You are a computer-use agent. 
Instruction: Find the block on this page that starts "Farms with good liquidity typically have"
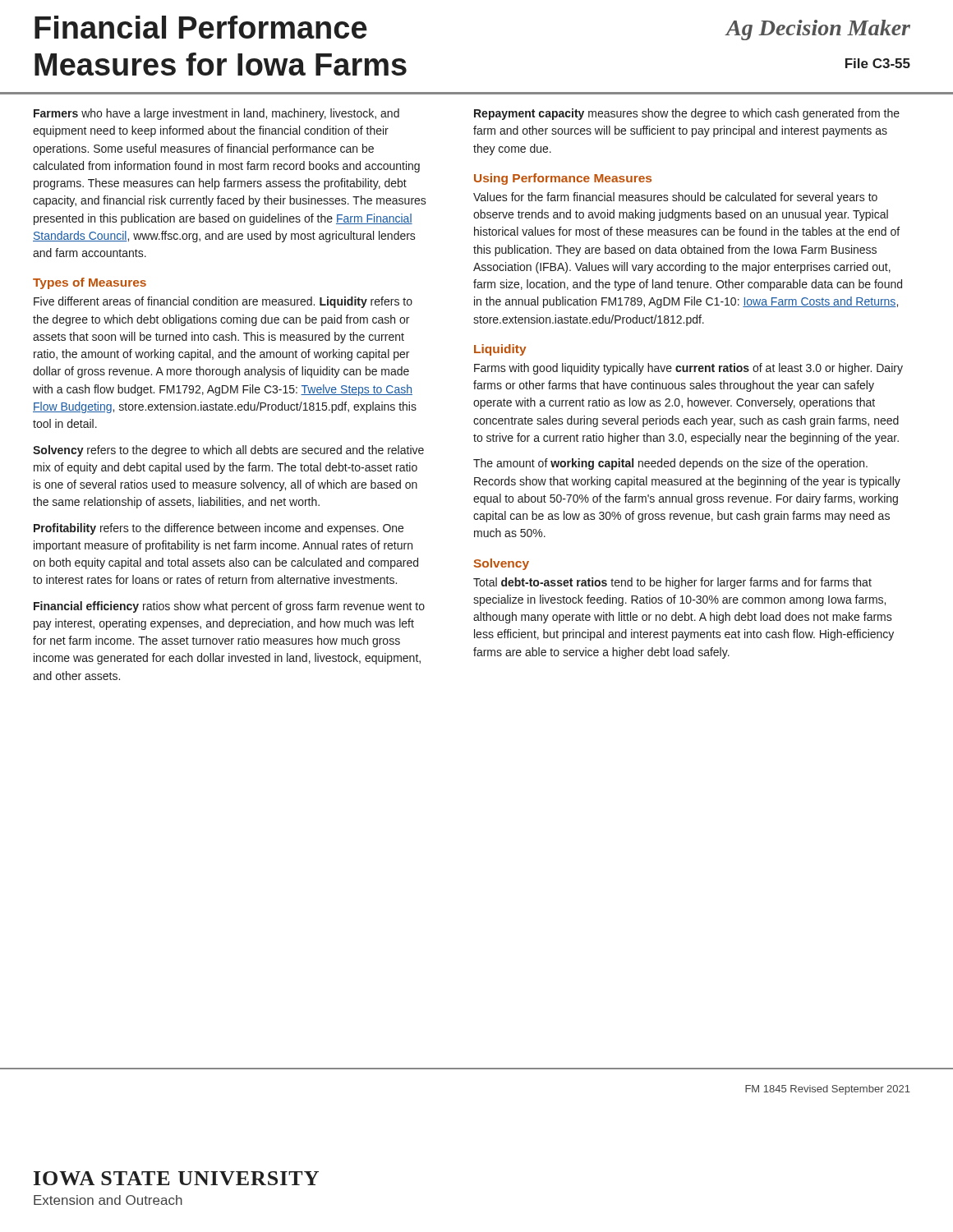coord(688,403)
